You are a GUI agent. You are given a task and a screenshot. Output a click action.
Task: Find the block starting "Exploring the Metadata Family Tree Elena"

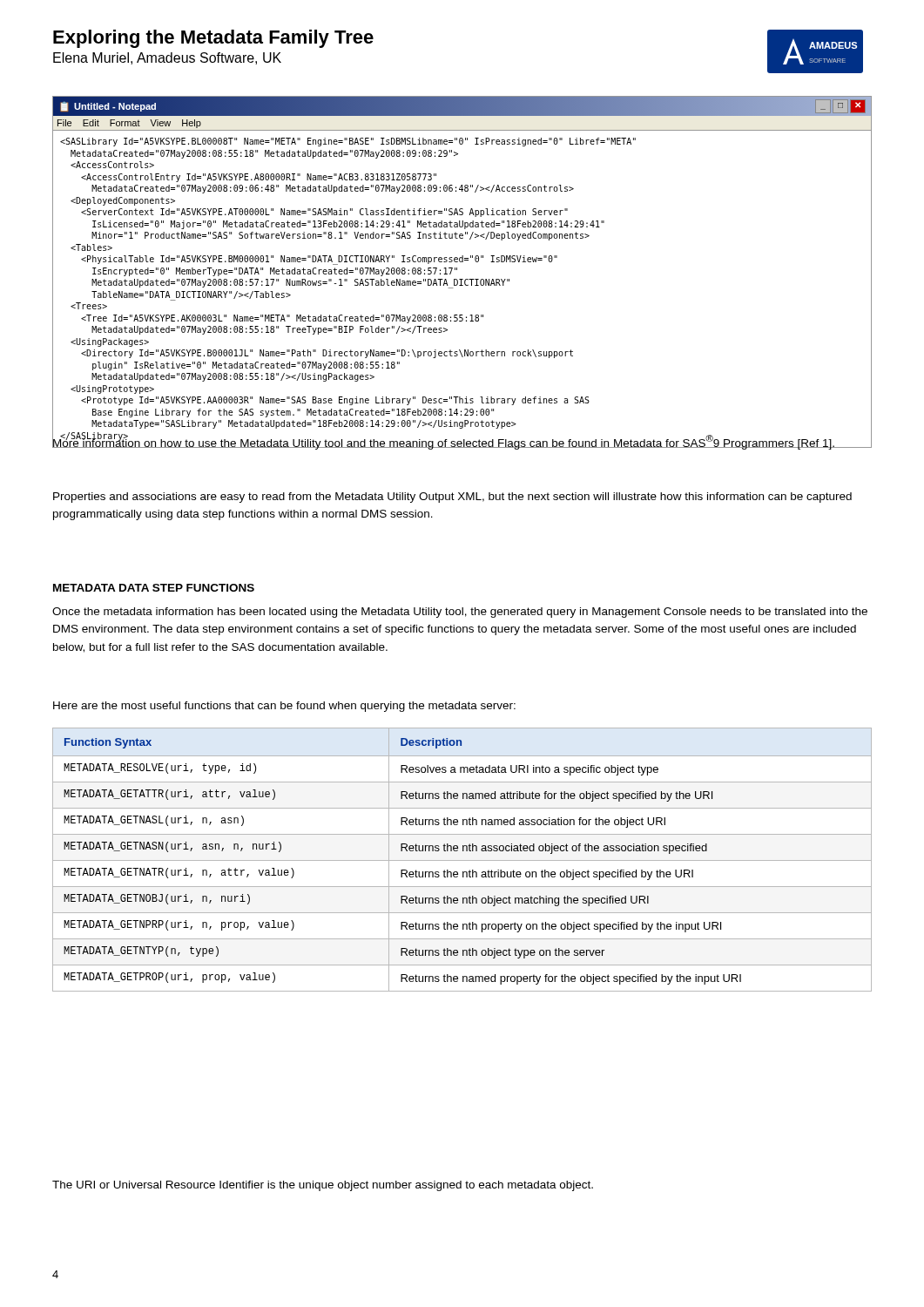213,39
